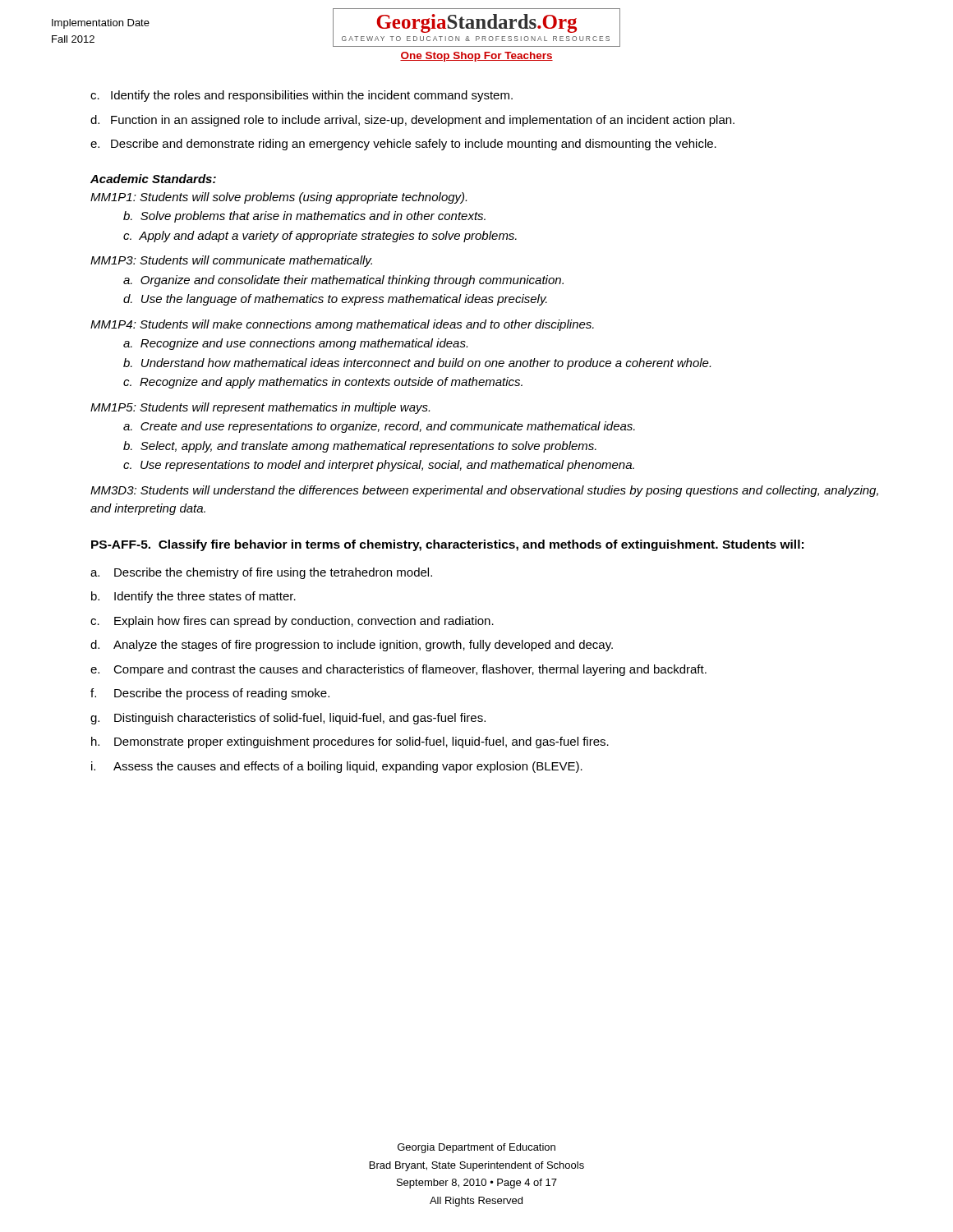Locate the block of text that opens with "i.Assess the causes and effects of"
Viewport: 953px width, 1232px height.
[x=337, y=766]
